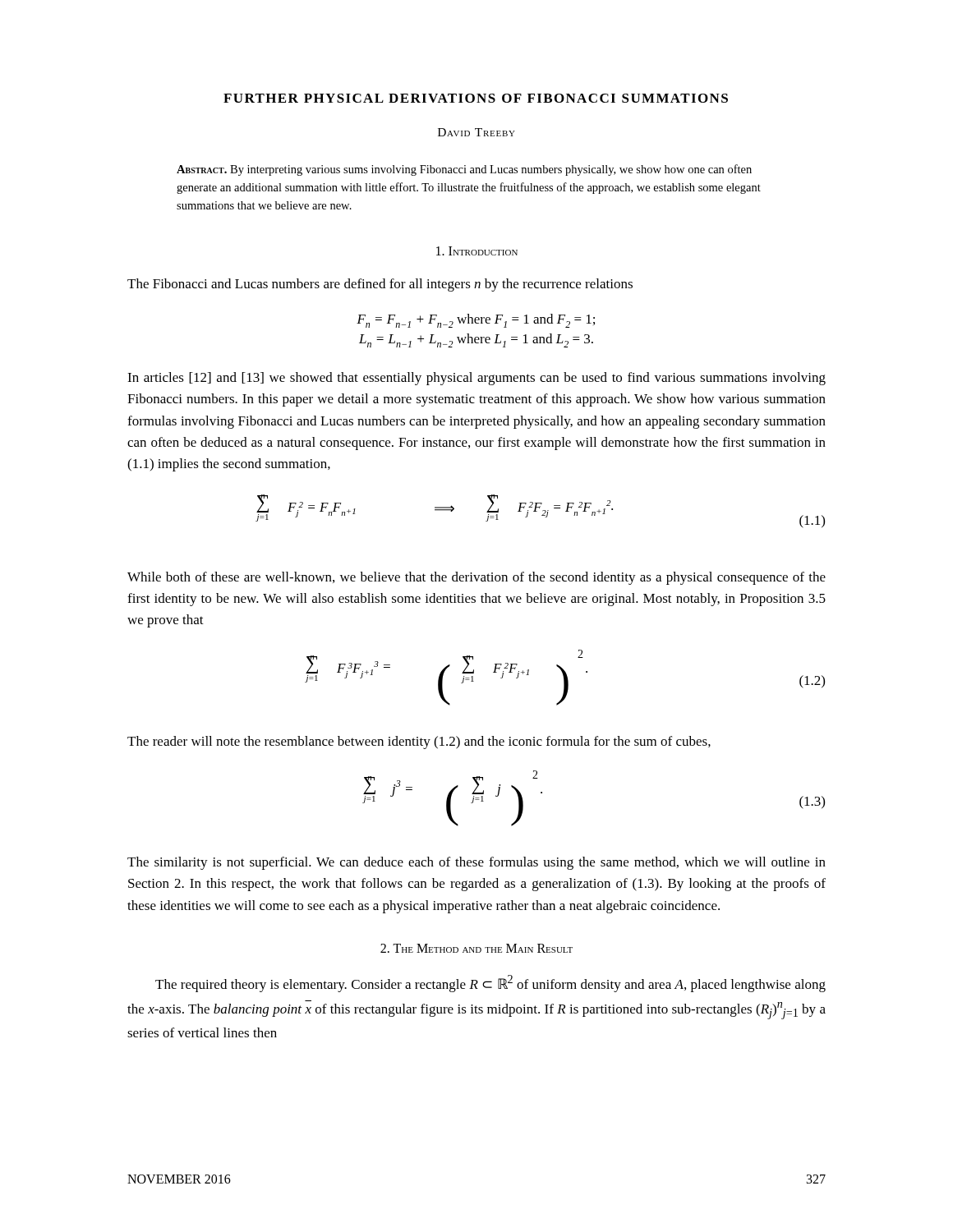Navigate to the text starting "Fn = Fn−1"

[x=476, y=333]
